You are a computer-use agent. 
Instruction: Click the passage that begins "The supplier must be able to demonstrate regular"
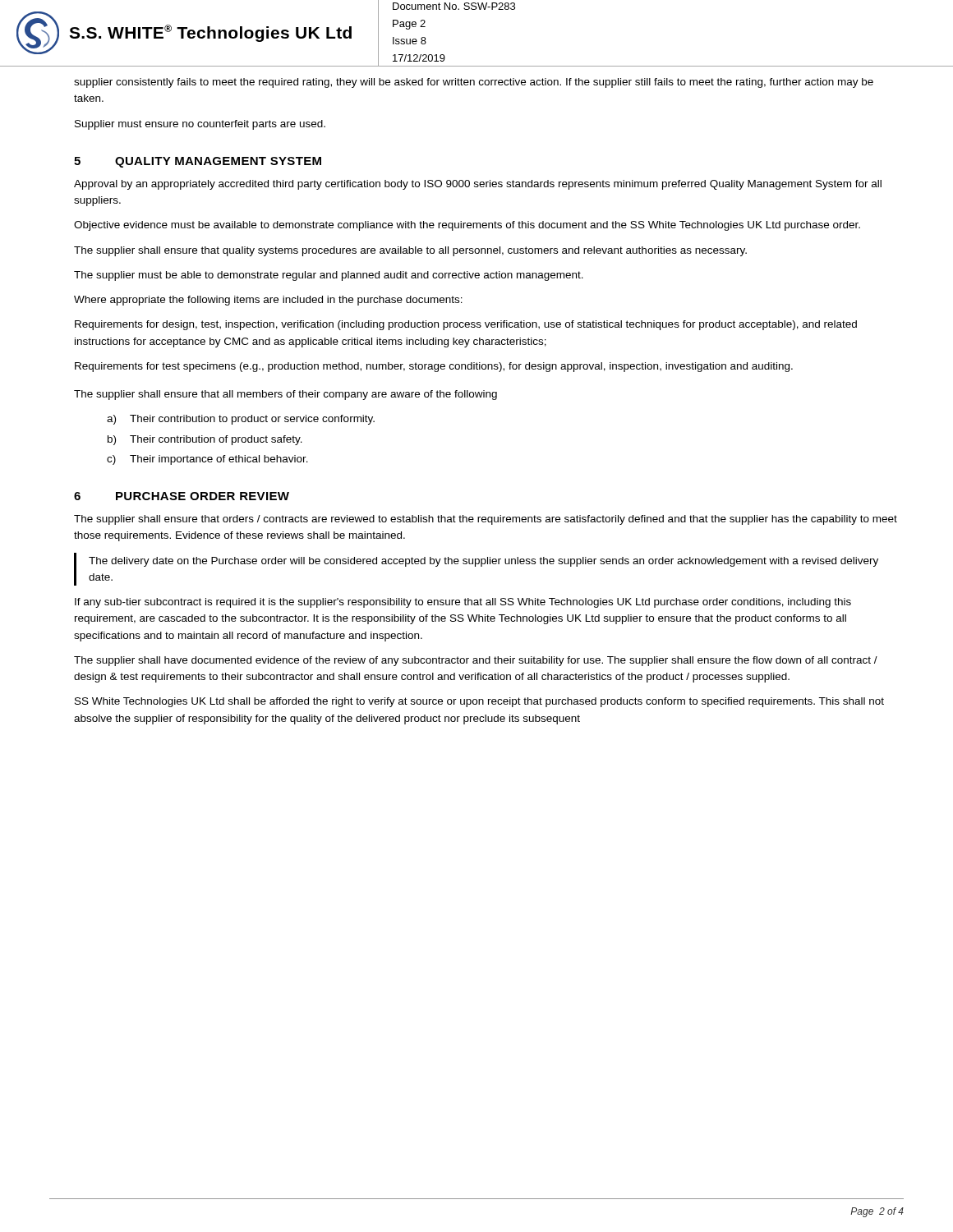329,274
